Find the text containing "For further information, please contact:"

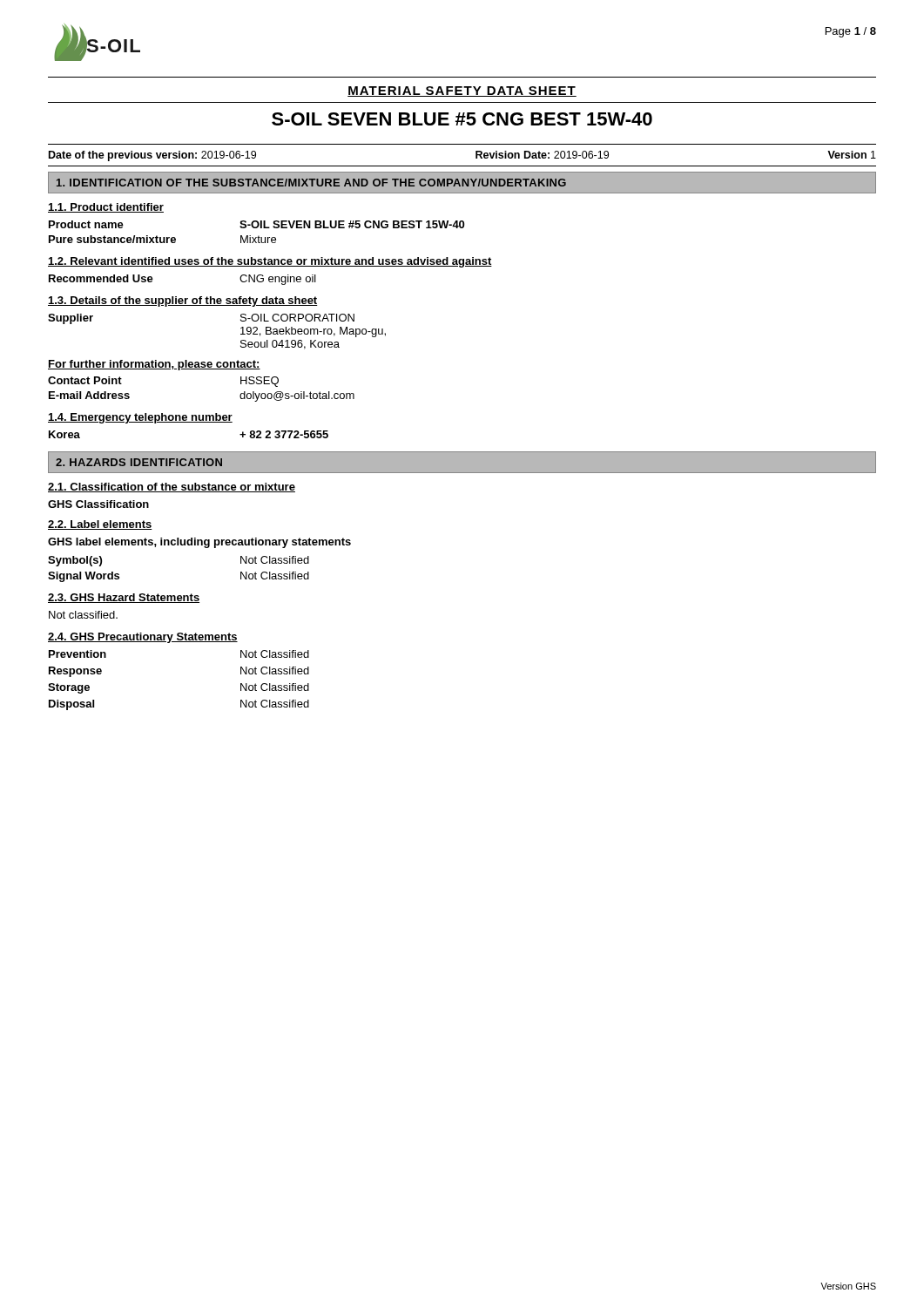tap(154, 364)
